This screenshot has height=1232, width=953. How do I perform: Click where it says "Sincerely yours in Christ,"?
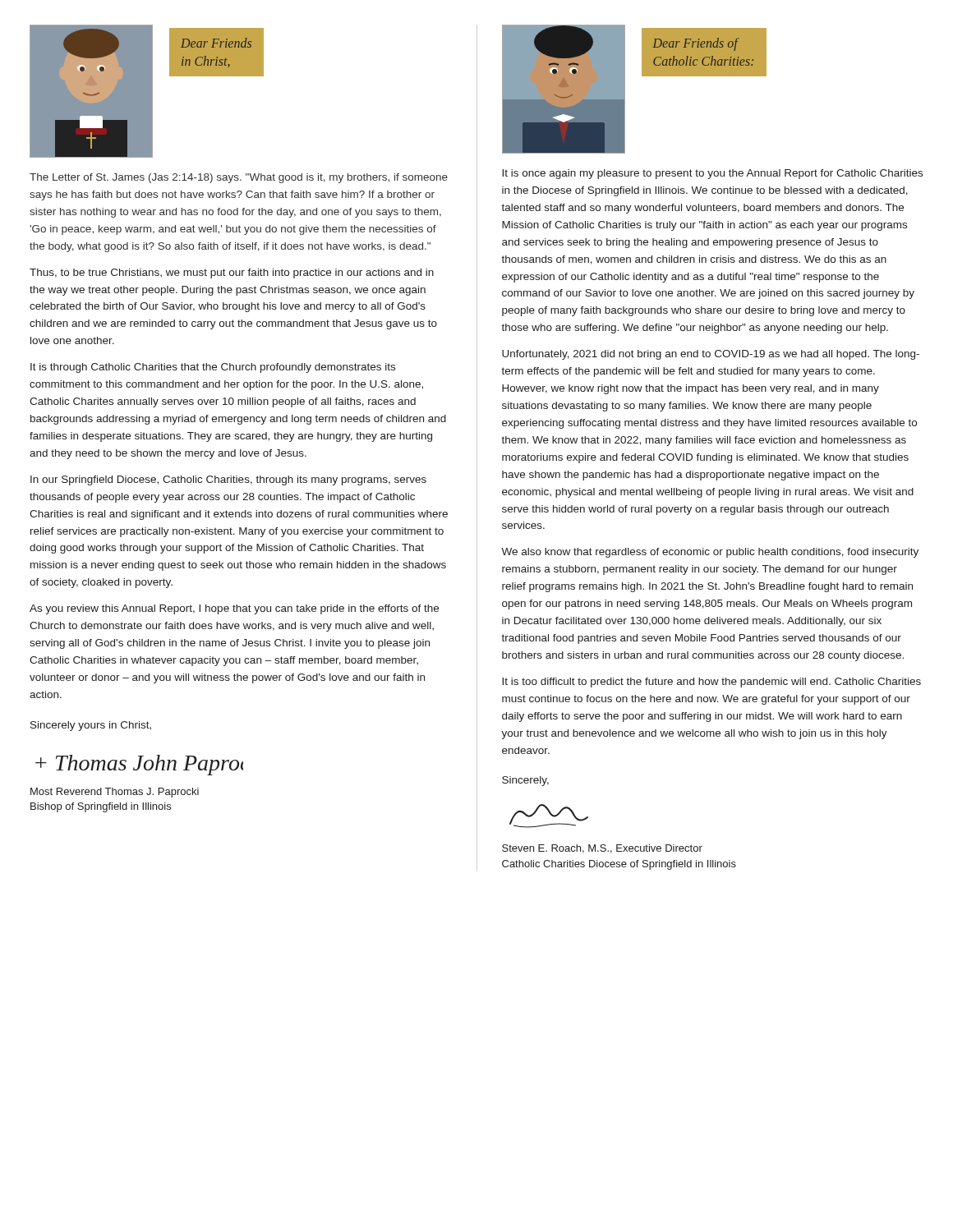[x=91, y=725]
